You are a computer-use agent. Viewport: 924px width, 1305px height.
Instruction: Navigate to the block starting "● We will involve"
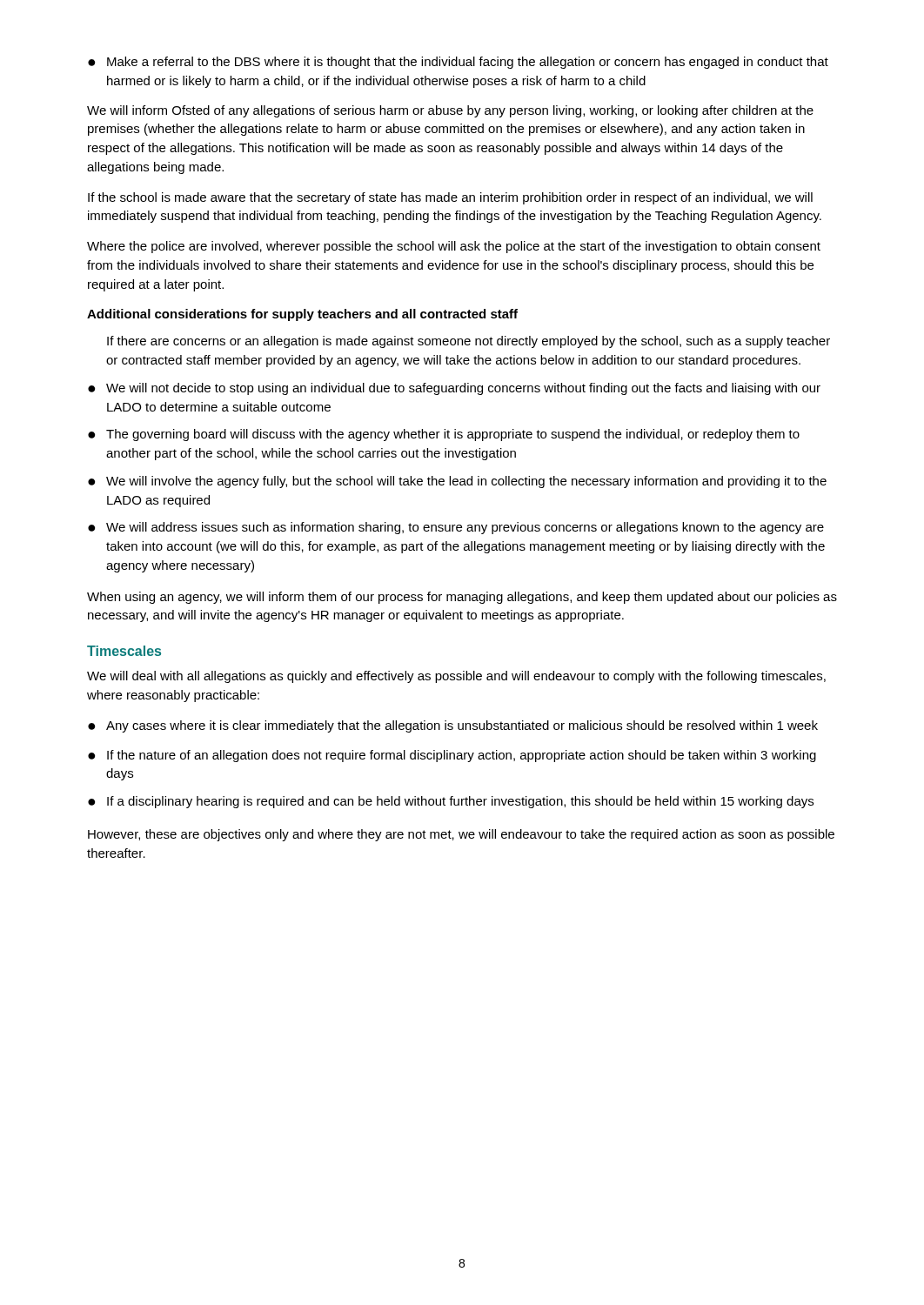pyautogui.click(x=462, y=490)
